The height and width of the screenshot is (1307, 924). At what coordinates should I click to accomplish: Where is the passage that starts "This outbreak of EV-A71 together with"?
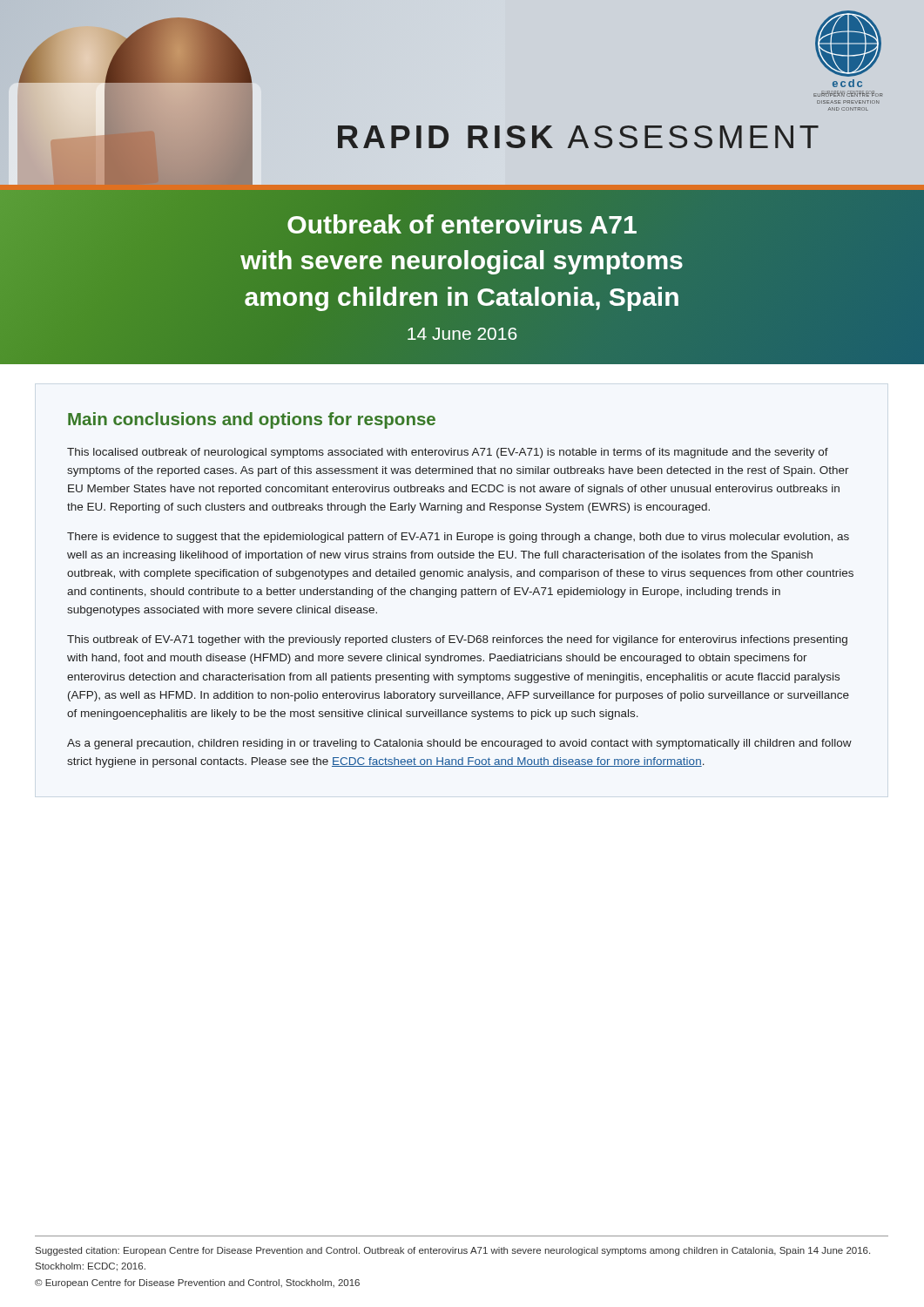click(458, 676)
